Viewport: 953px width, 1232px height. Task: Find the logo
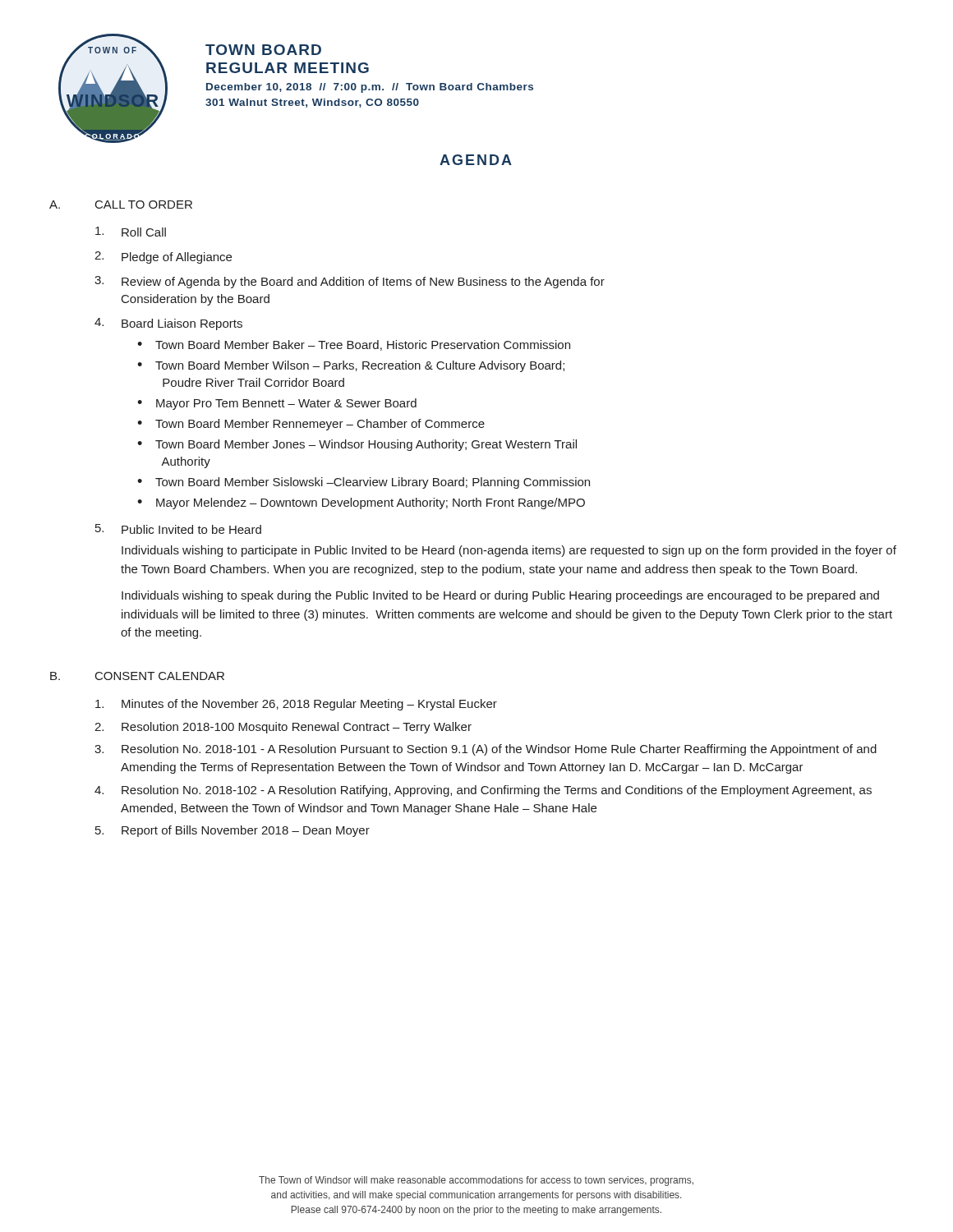115,90
